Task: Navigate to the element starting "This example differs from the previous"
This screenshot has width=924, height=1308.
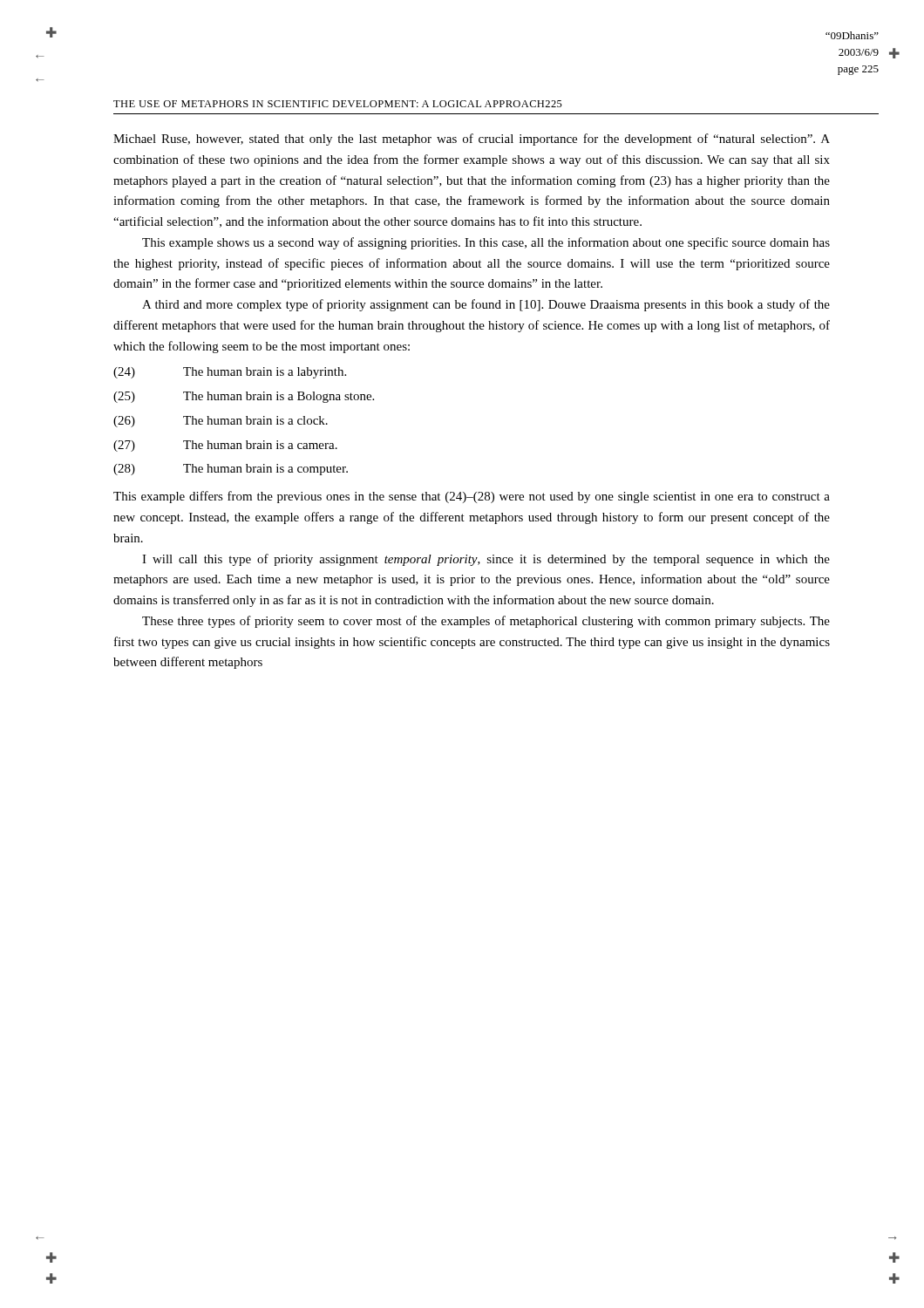Action: tap(472, 517)
